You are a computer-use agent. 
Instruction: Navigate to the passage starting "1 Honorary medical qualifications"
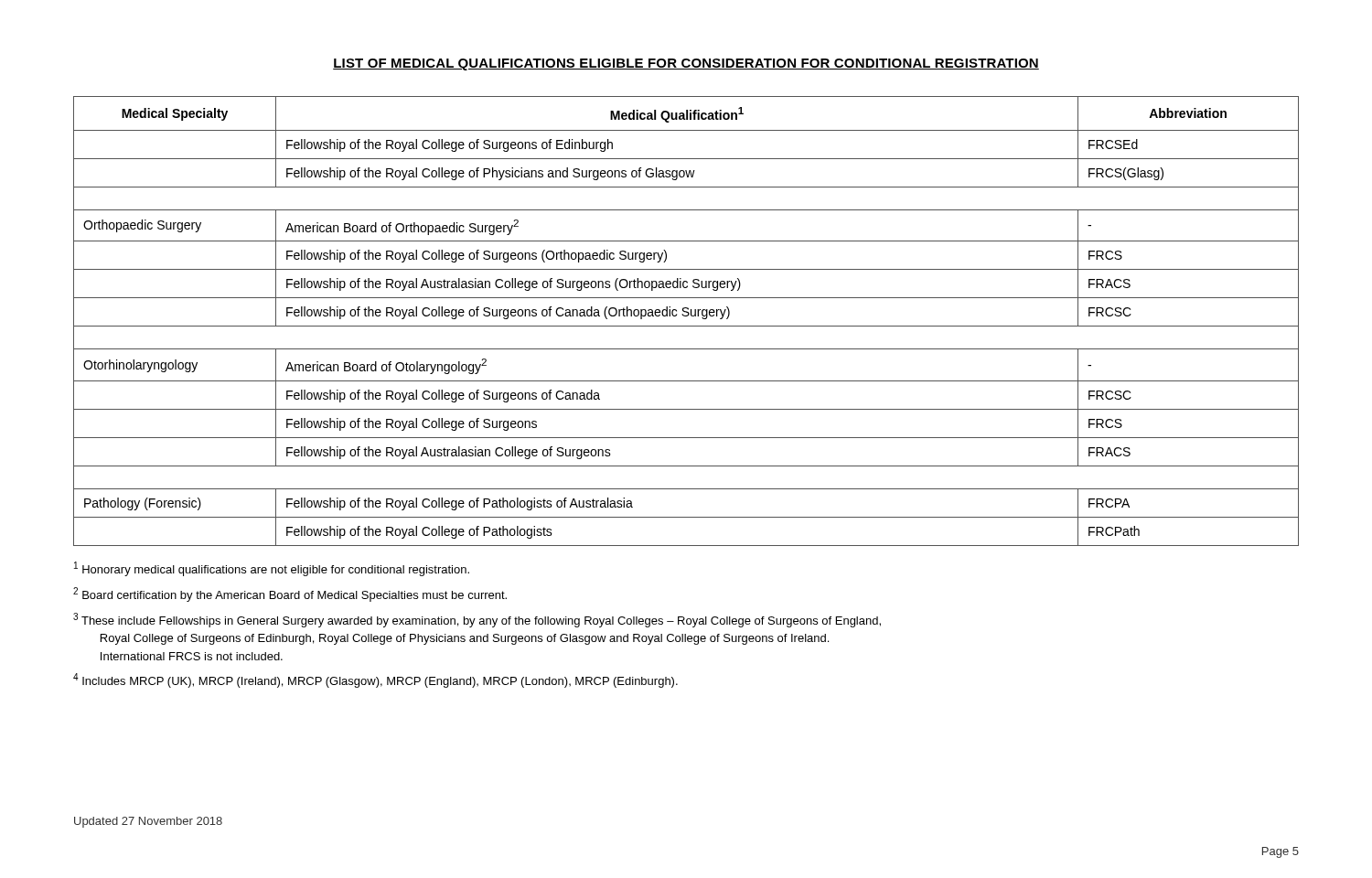tap(272, 569)
